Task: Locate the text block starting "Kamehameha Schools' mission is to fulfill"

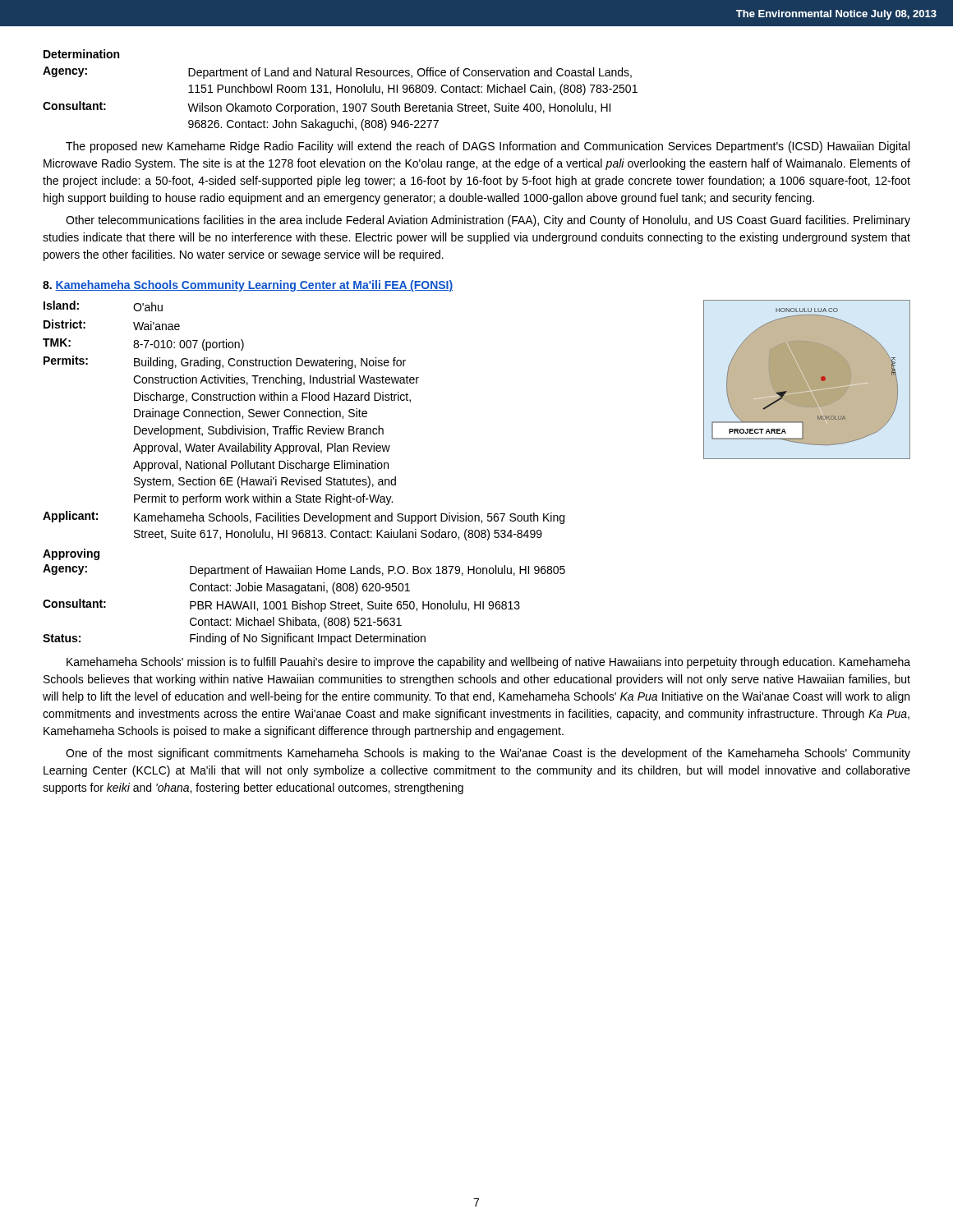Action: [x=476, y=697]
